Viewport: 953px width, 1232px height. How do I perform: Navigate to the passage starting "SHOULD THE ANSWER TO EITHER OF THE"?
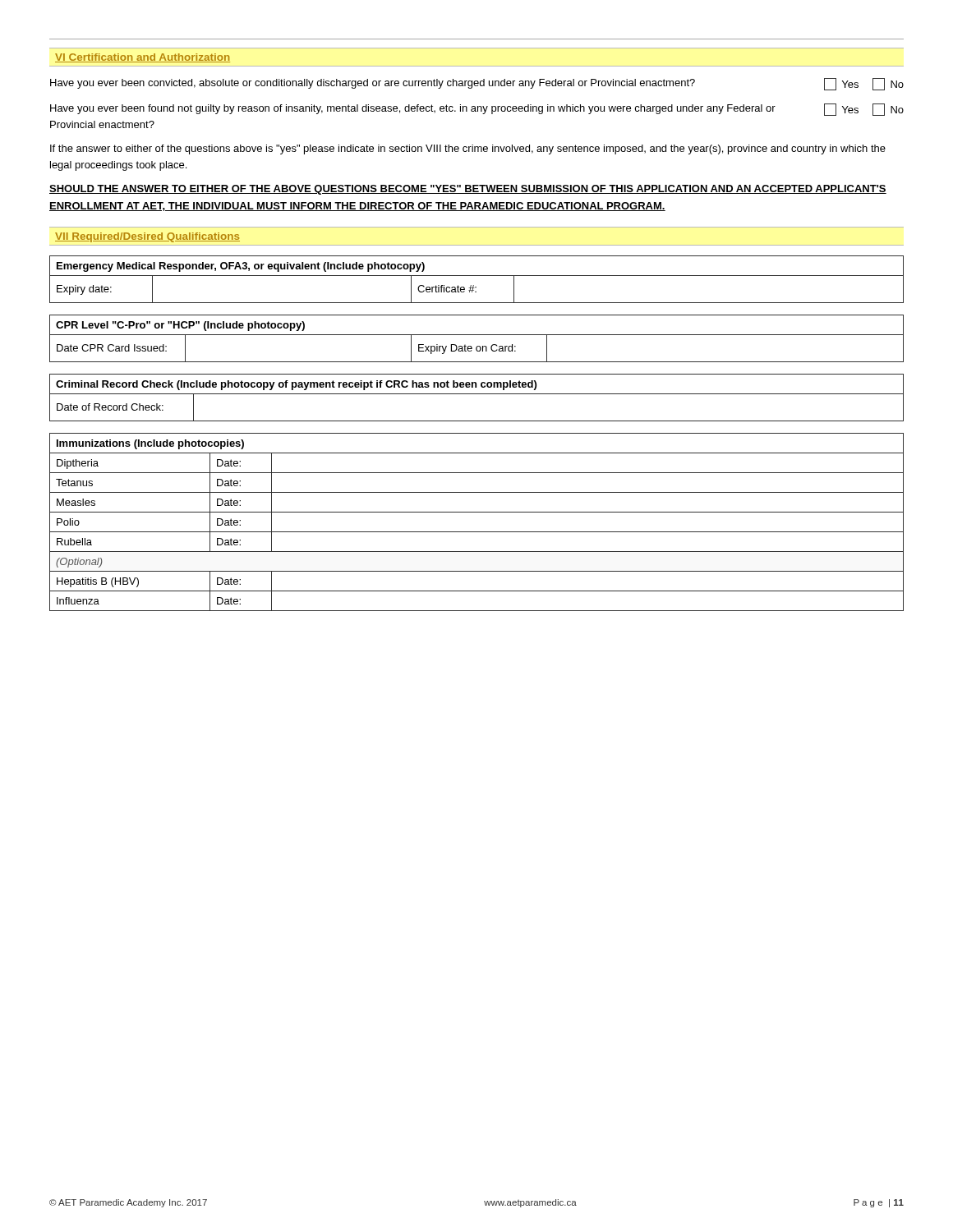point(468,197)
